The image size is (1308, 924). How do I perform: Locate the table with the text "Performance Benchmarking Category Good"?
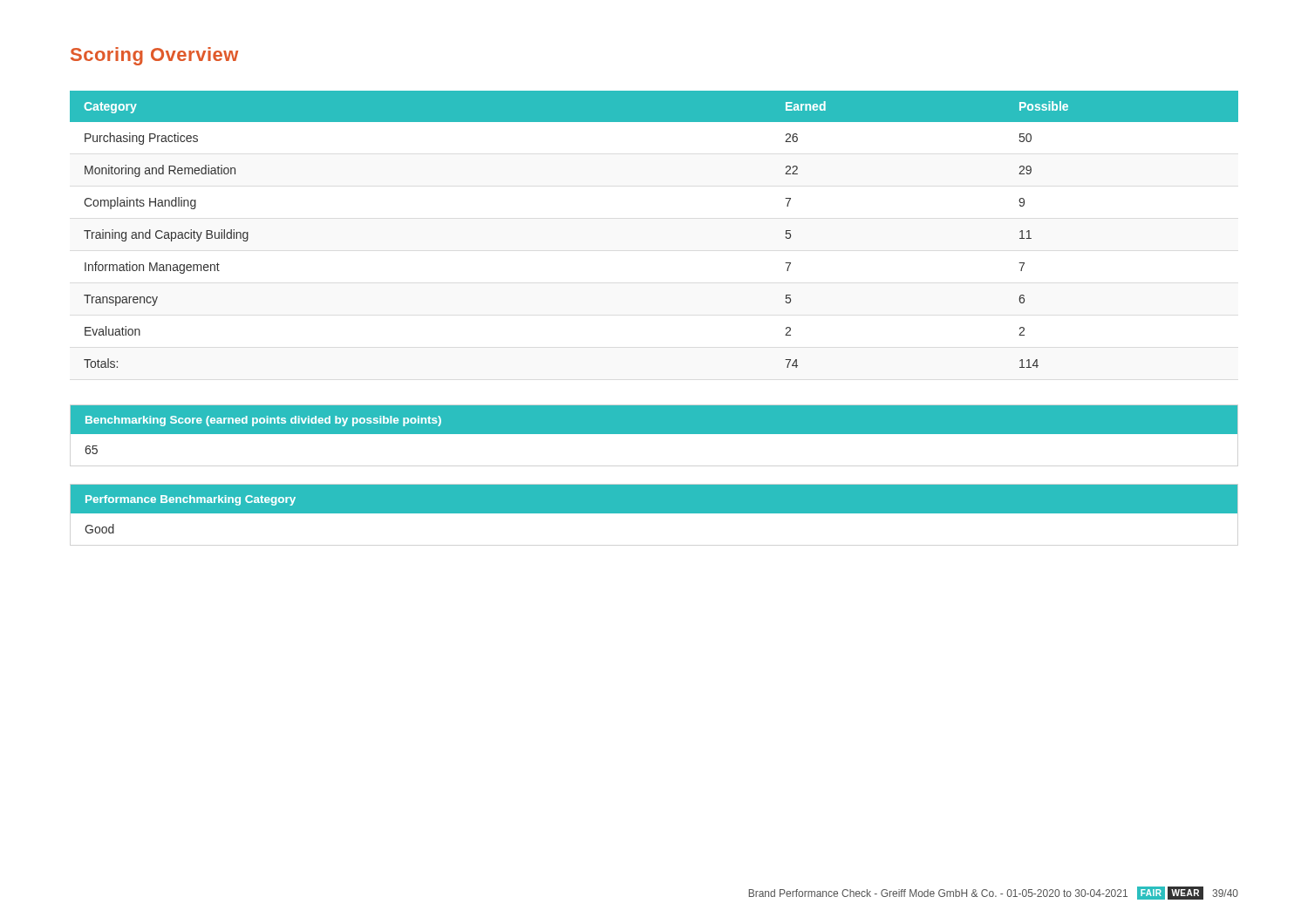654,515
